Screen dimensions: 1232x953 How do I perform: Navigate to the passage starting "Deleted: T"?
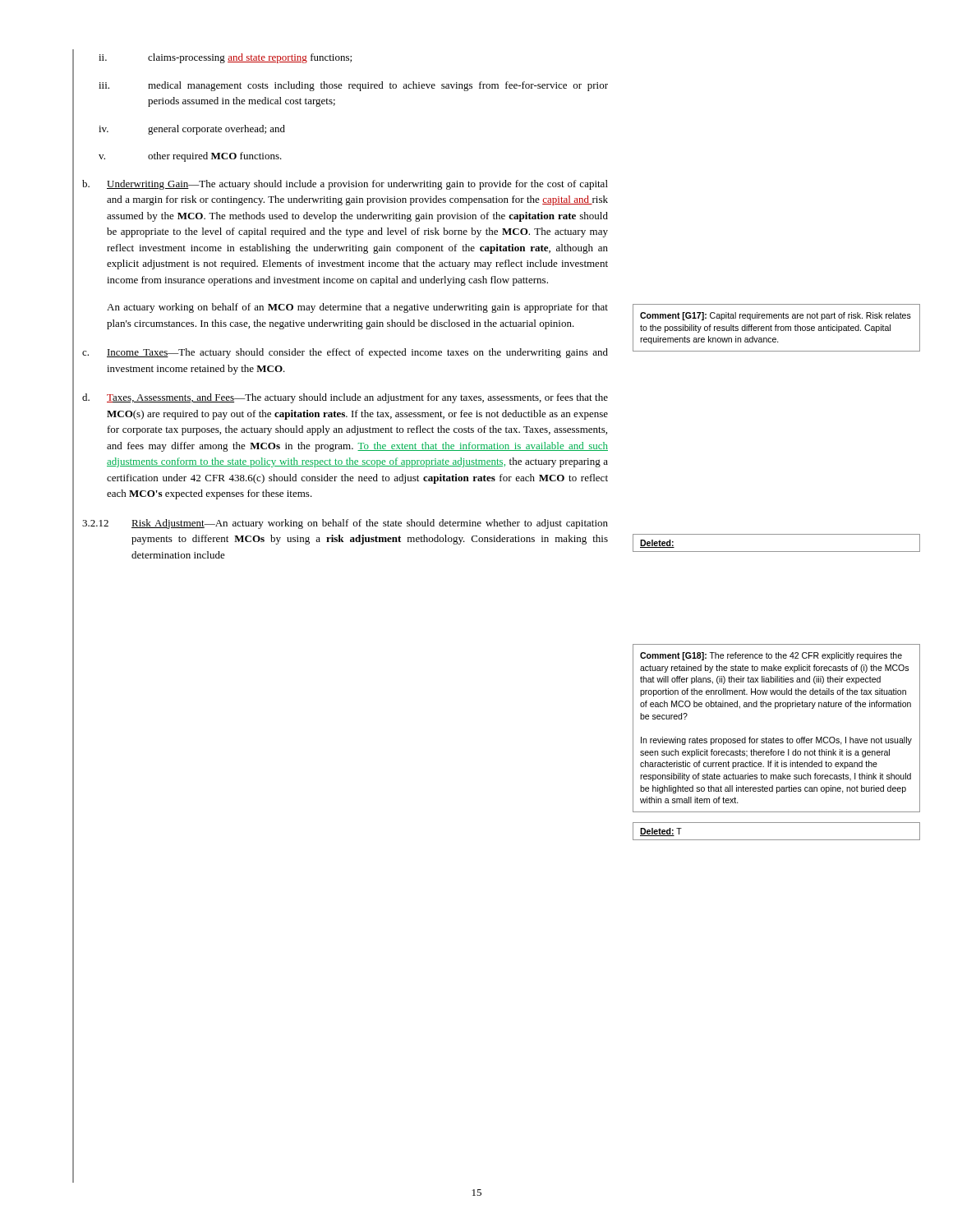point(661,831)
